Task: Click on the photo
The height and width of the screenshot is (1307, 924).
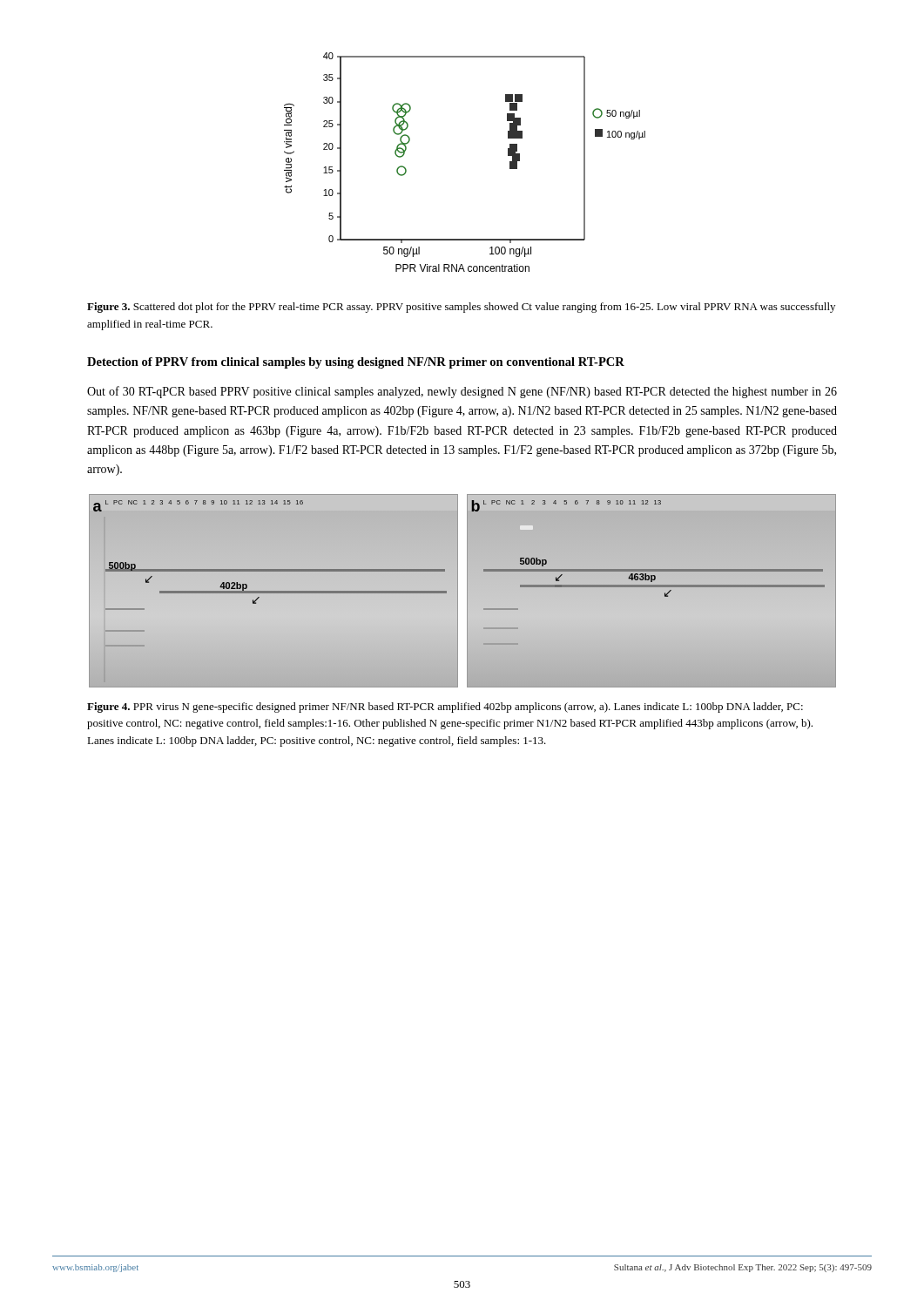Action: (462, 591)
